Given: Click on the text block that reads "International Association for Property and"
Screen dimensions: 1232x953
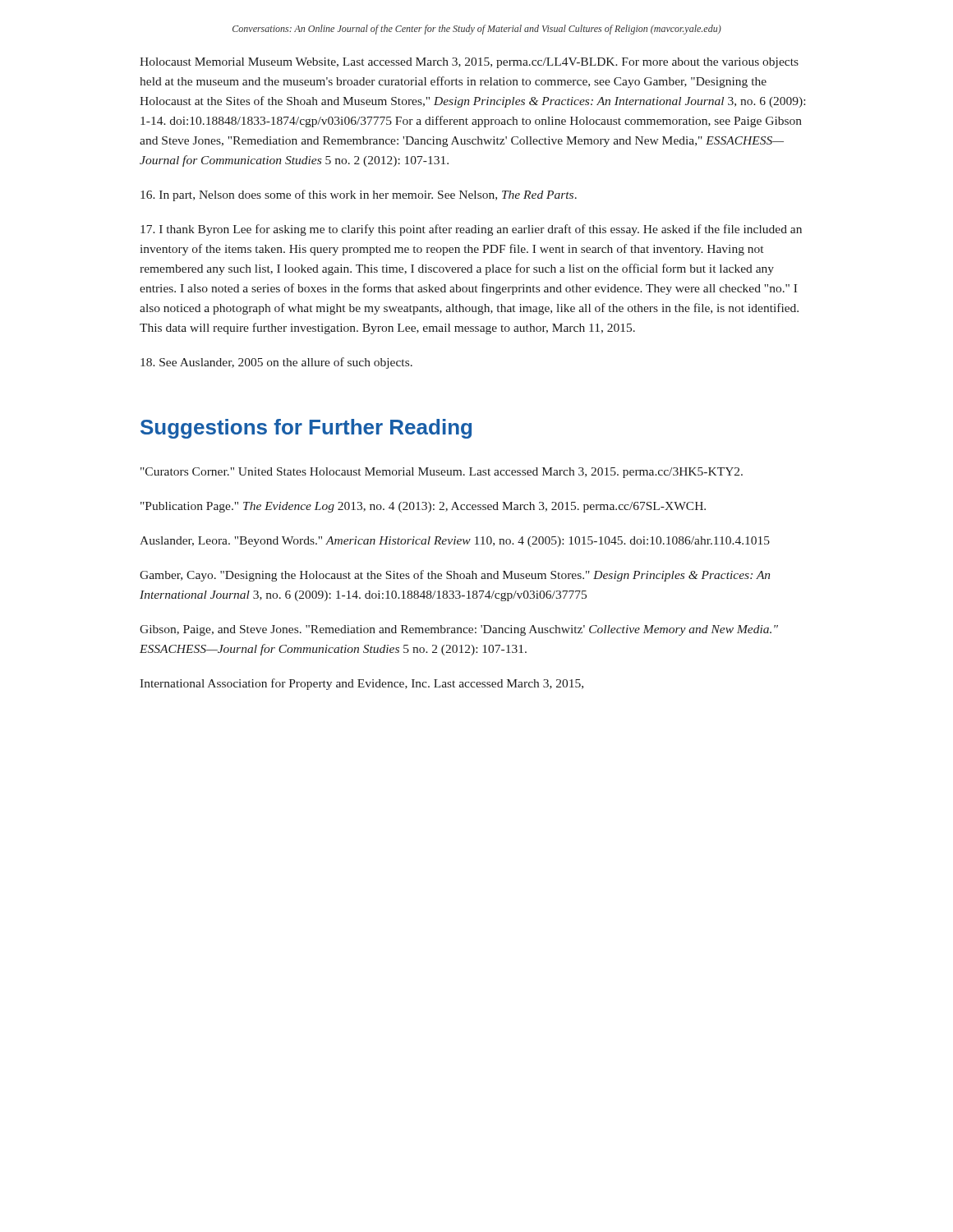Looking at the screenshot, I should [x=362, y=683].
